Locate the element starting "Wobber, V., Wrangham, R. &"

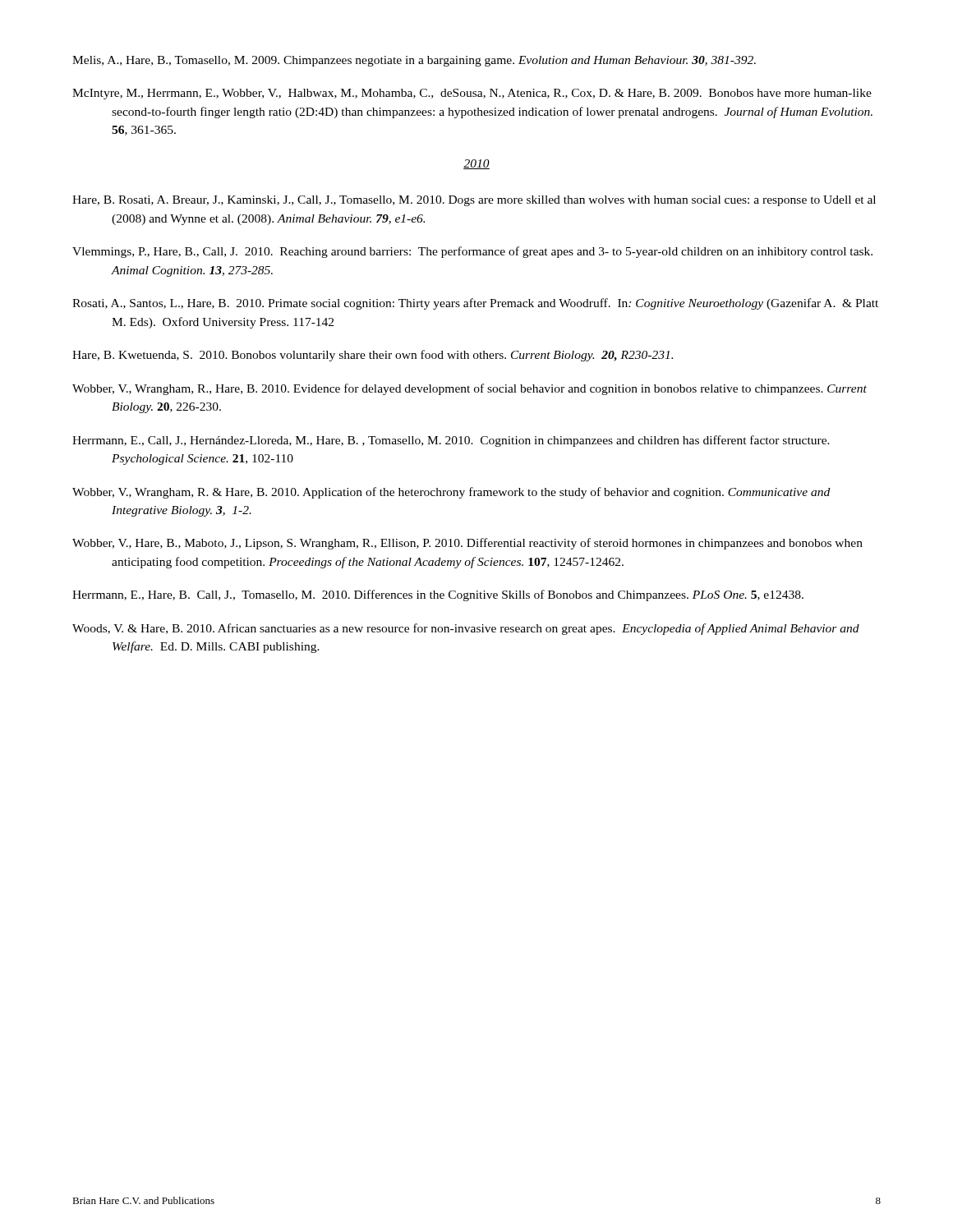451,500
